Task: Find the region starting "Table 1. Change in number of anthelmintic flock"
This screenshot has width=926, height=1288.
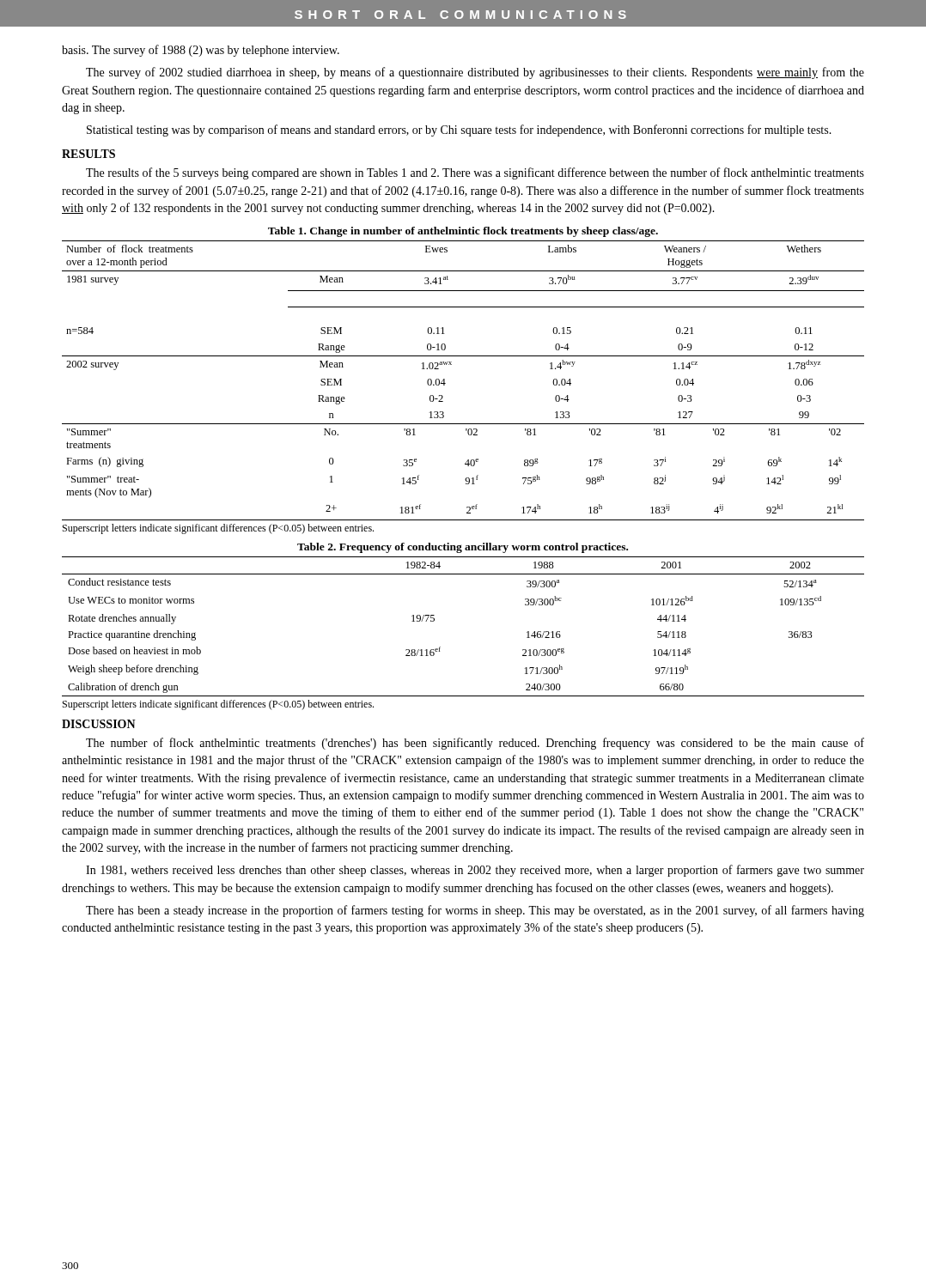Action: click(x=463, y=231)
